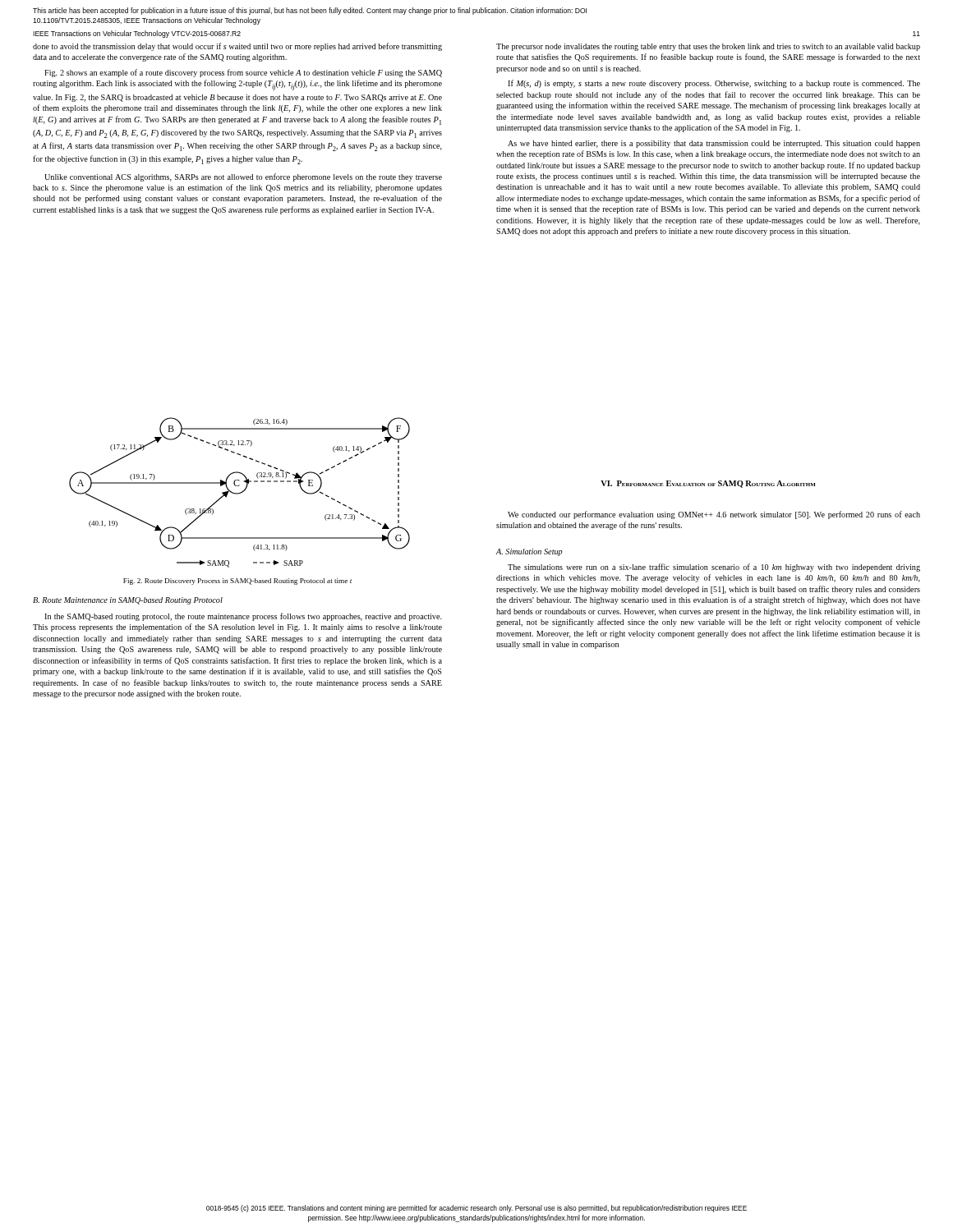Click the section header that begins "B. Route Maintenance in"
The height and width of the screenshot is (1232, 953).
click(128, 600)
